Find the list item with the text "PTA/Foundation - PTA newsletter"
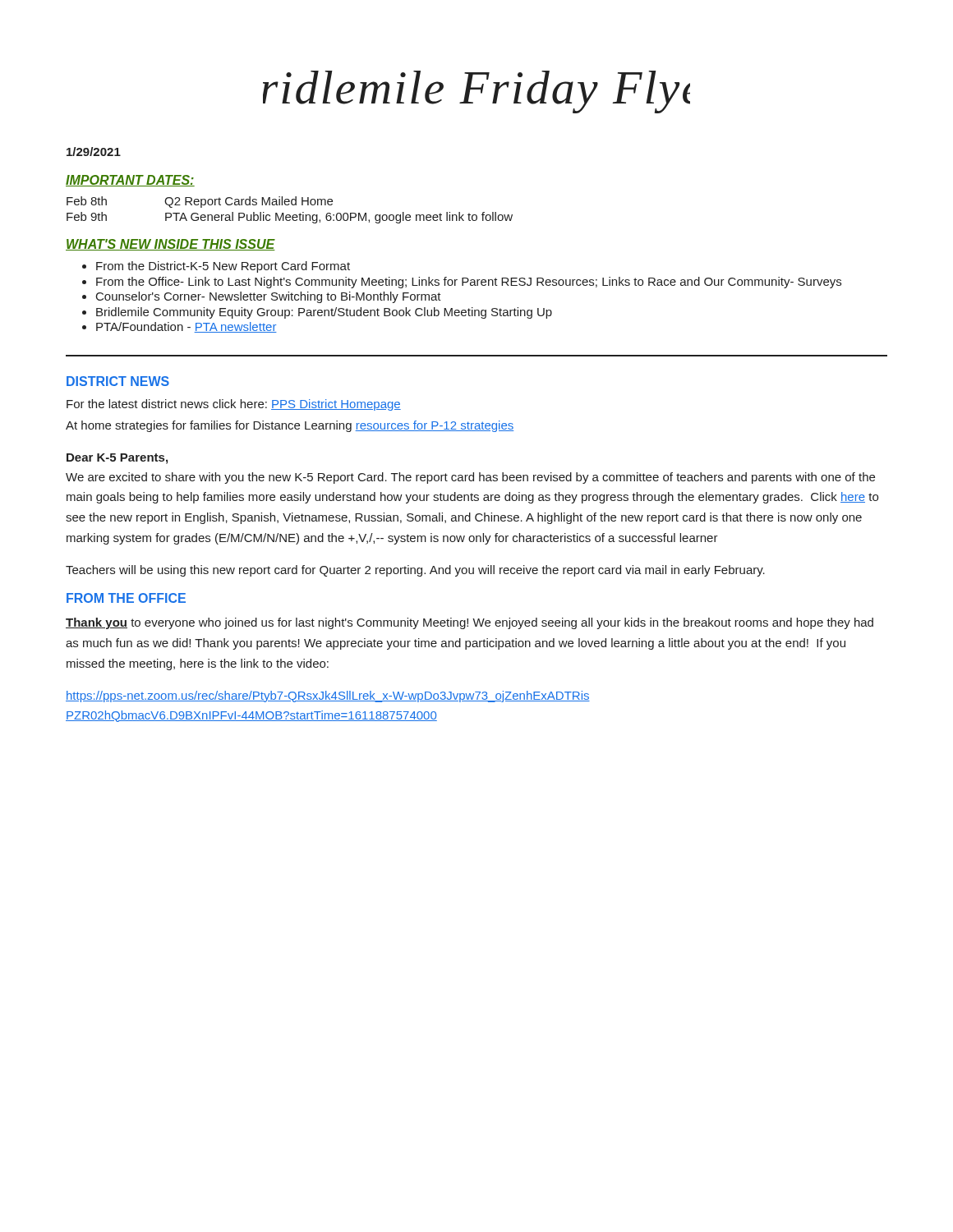 pos(476,327)
